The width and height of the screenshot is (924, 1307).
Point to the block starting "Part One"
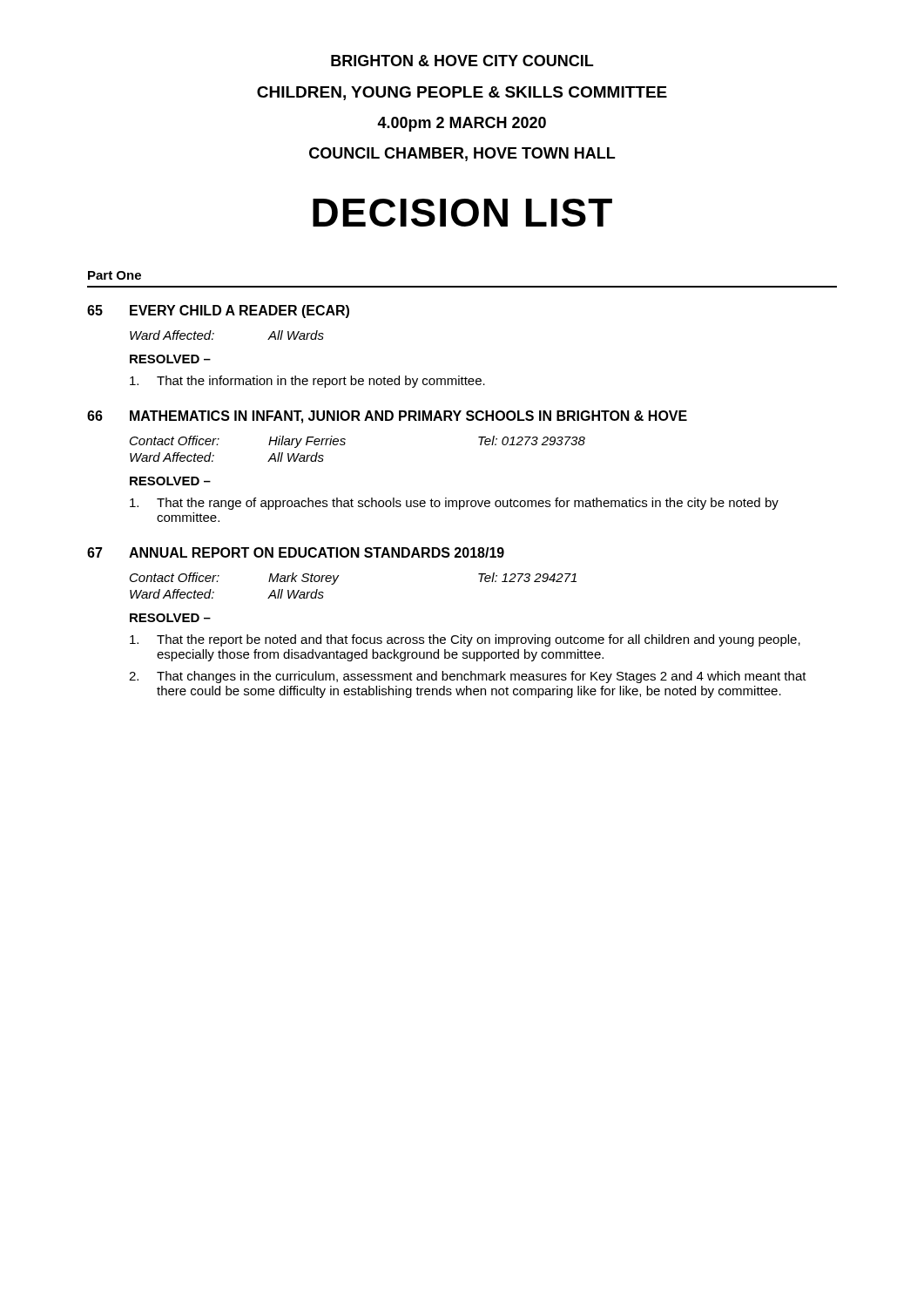tap(114, 275)
